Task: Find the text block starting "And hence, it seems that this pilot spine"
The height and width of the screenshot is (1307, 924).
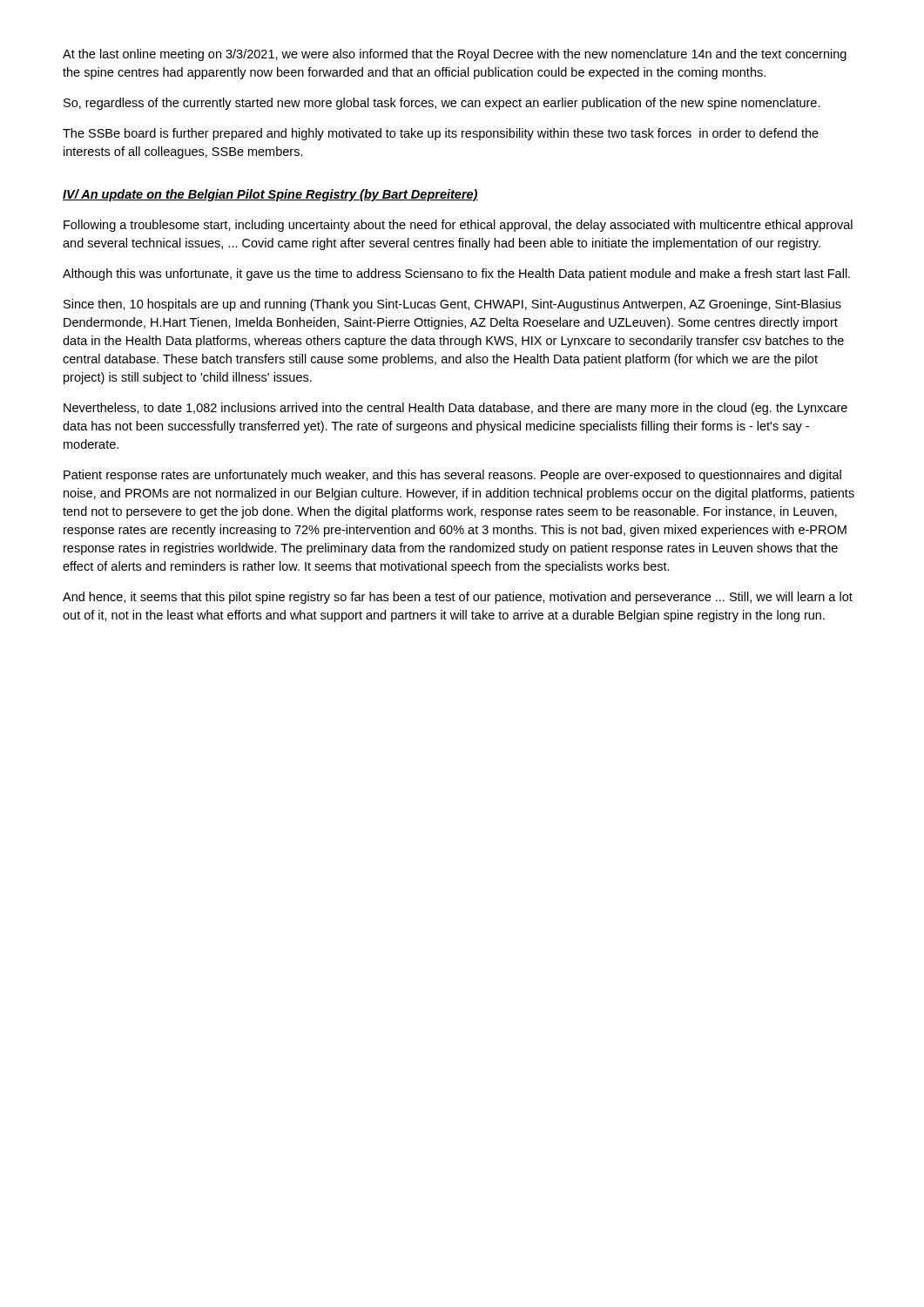Action: click(458, 606)
